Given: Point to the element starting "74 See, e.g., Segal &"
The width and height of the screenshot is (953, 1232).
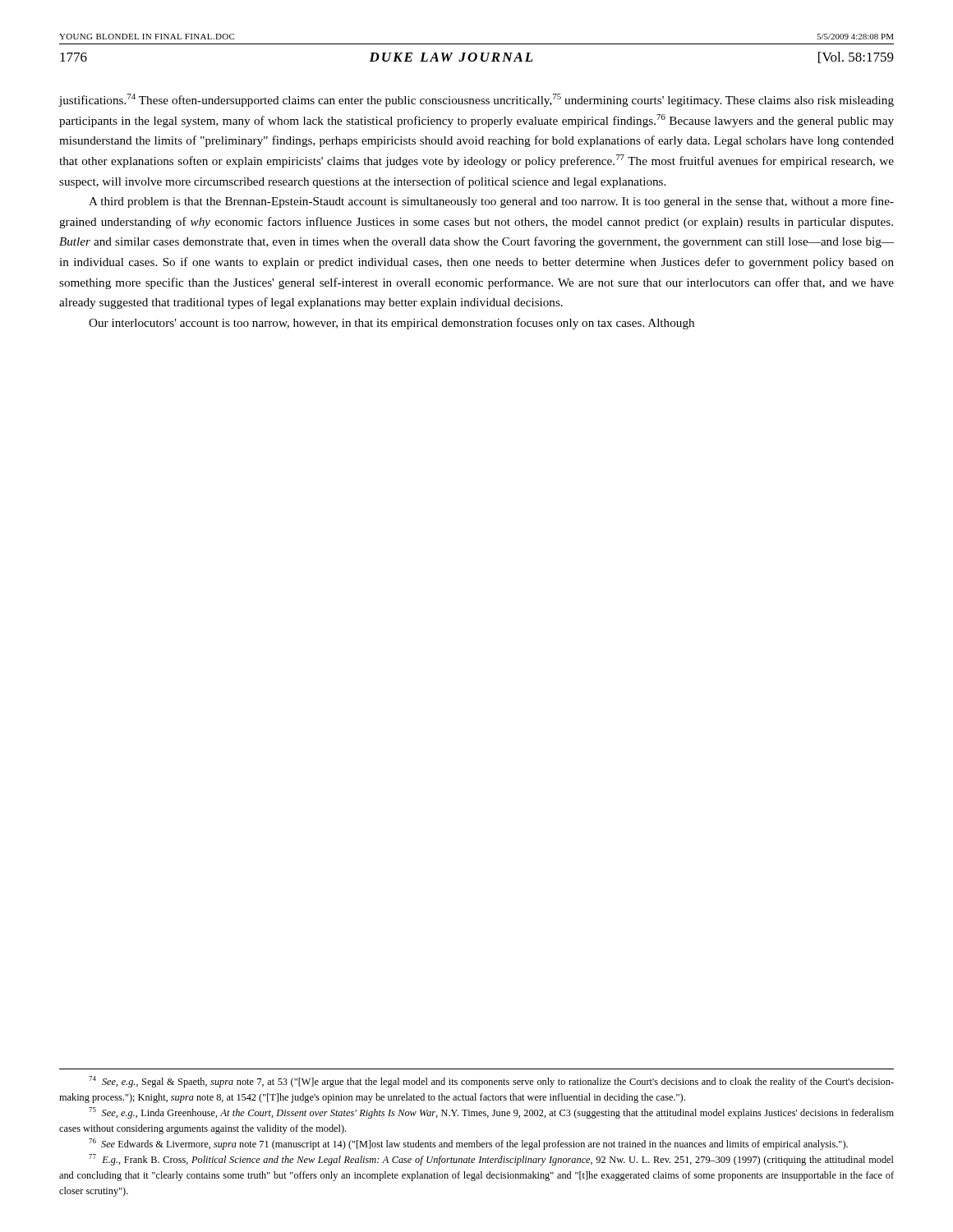Looking at the screenshot, I should (x=476, y=1090).
